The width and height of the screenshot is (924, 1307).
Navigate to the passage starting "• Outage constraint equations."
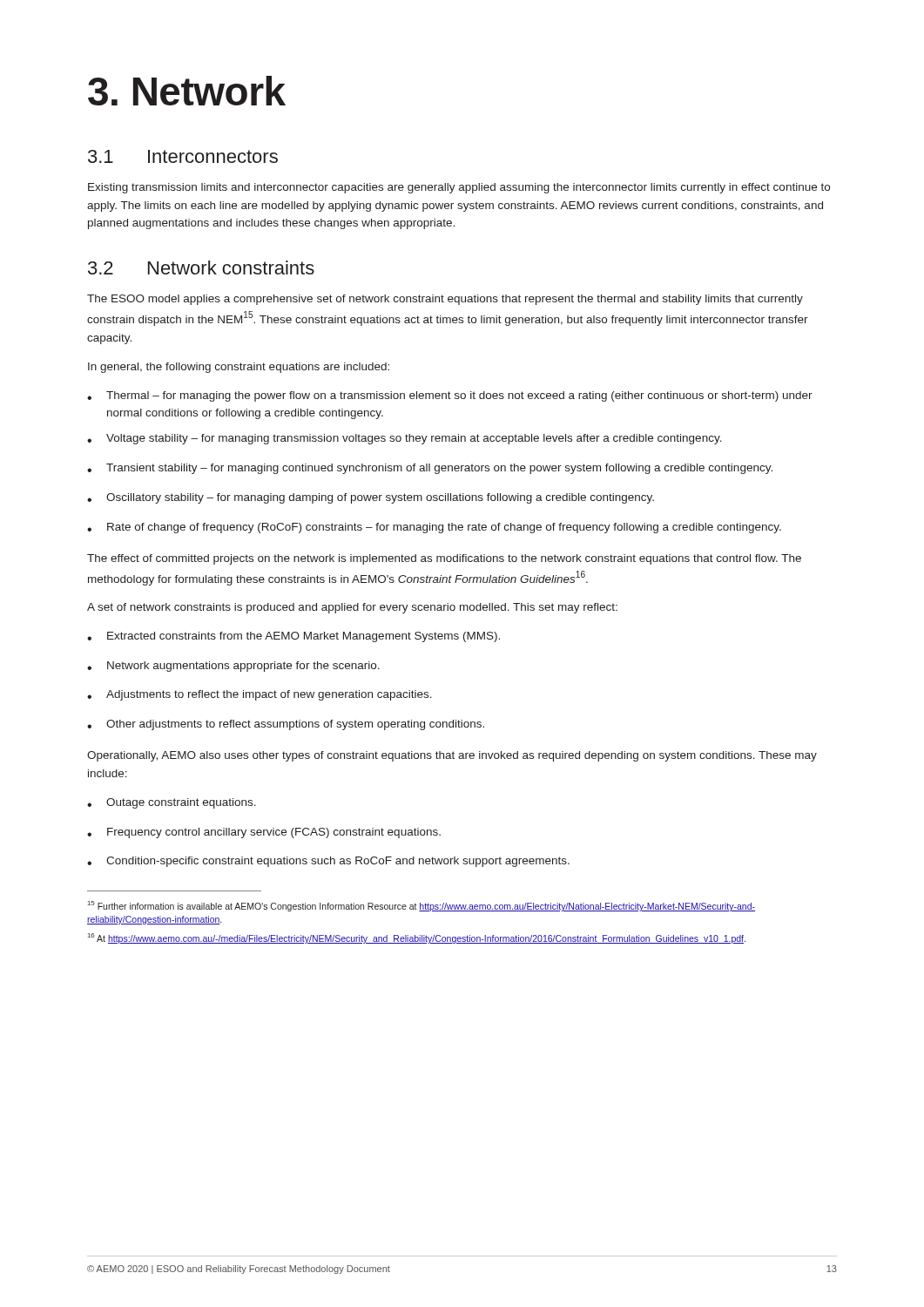(x=172, y=803)
